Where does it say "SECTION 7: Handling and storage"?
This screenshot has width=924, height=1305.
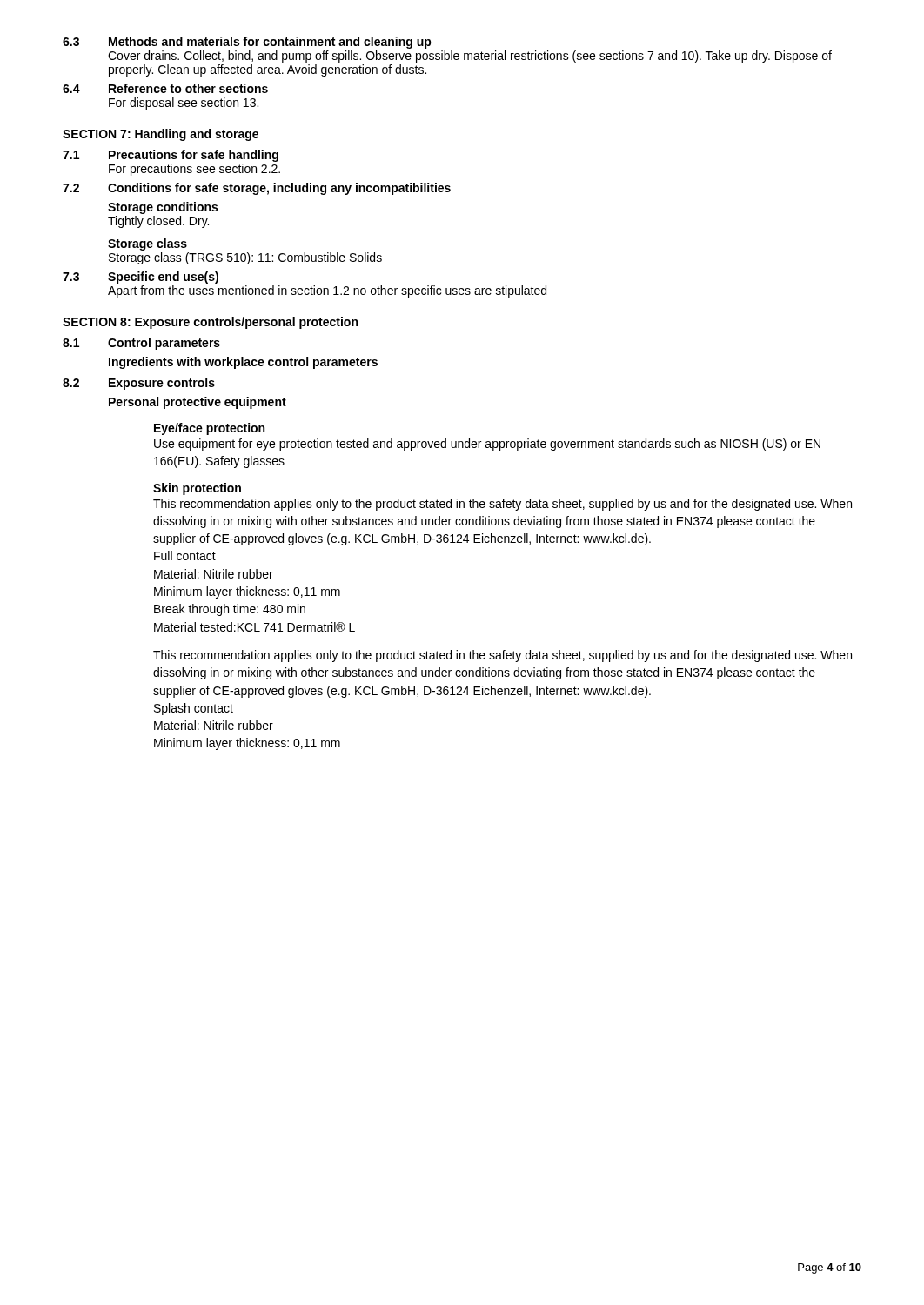coord(161,134)
